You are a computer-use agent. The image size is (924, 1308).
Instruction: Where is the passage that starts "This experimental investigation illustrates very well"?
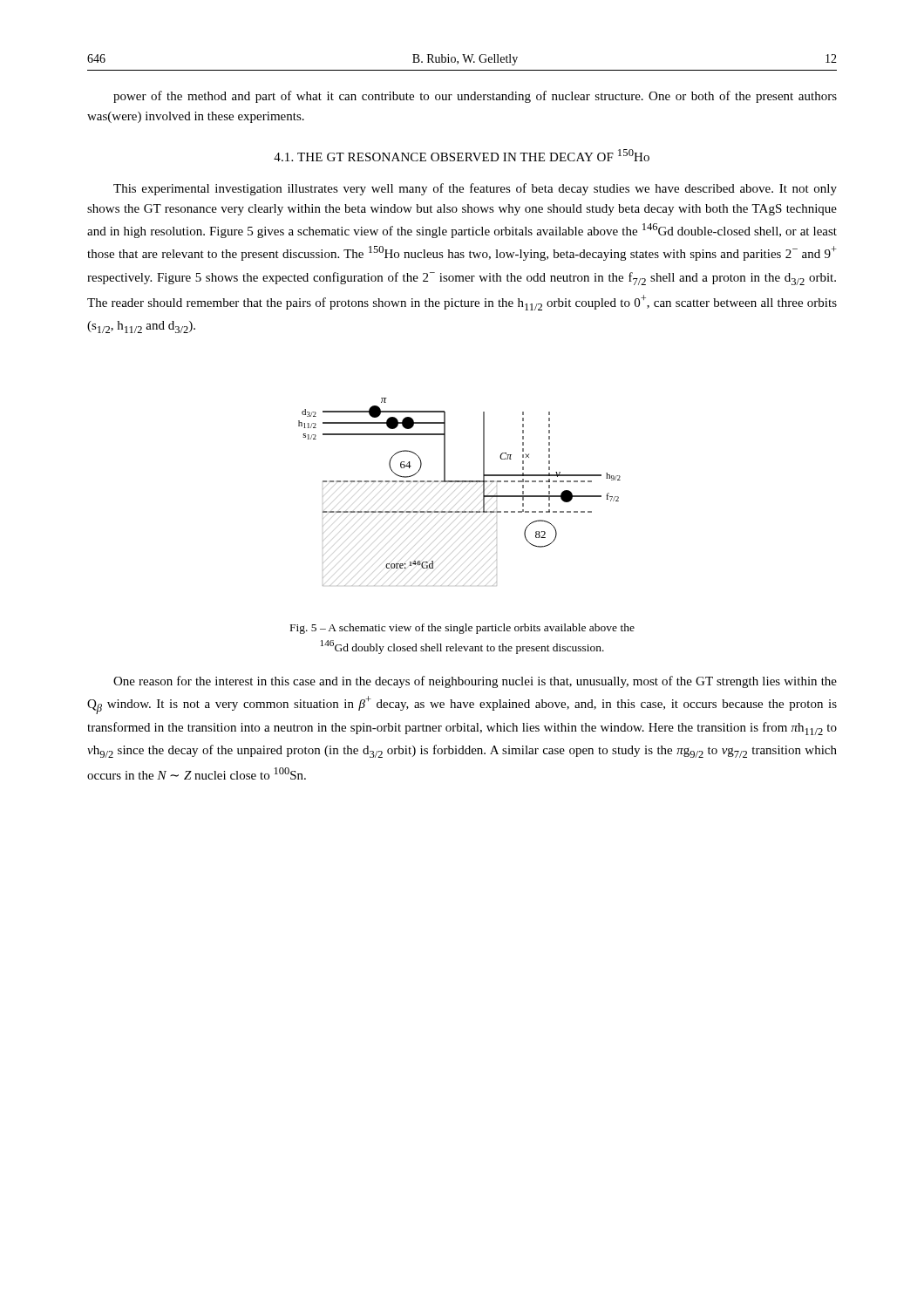pos(462,258)
